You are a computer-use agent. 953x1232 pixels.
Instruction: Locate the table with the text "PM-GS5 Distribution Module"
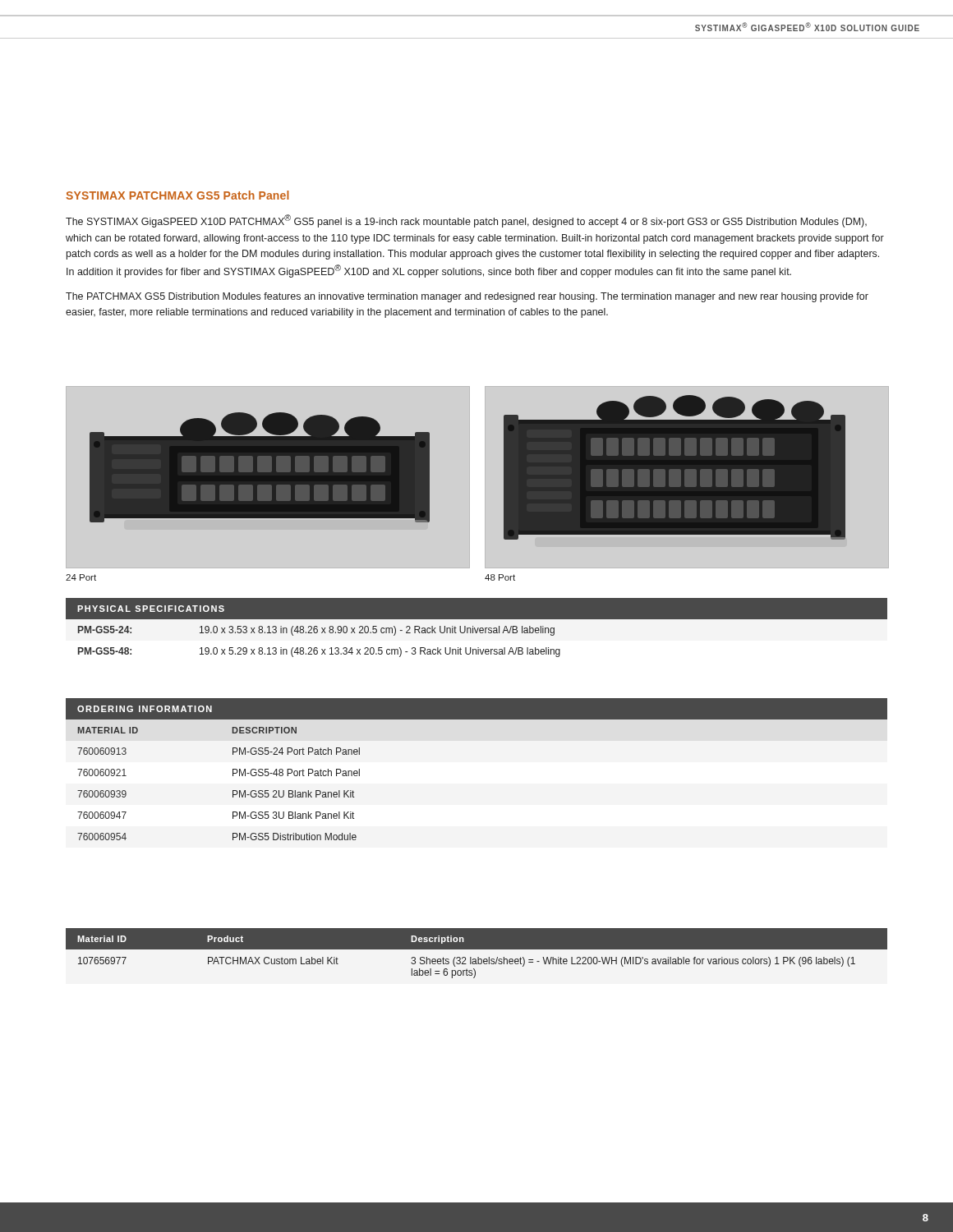pos(476,773)
